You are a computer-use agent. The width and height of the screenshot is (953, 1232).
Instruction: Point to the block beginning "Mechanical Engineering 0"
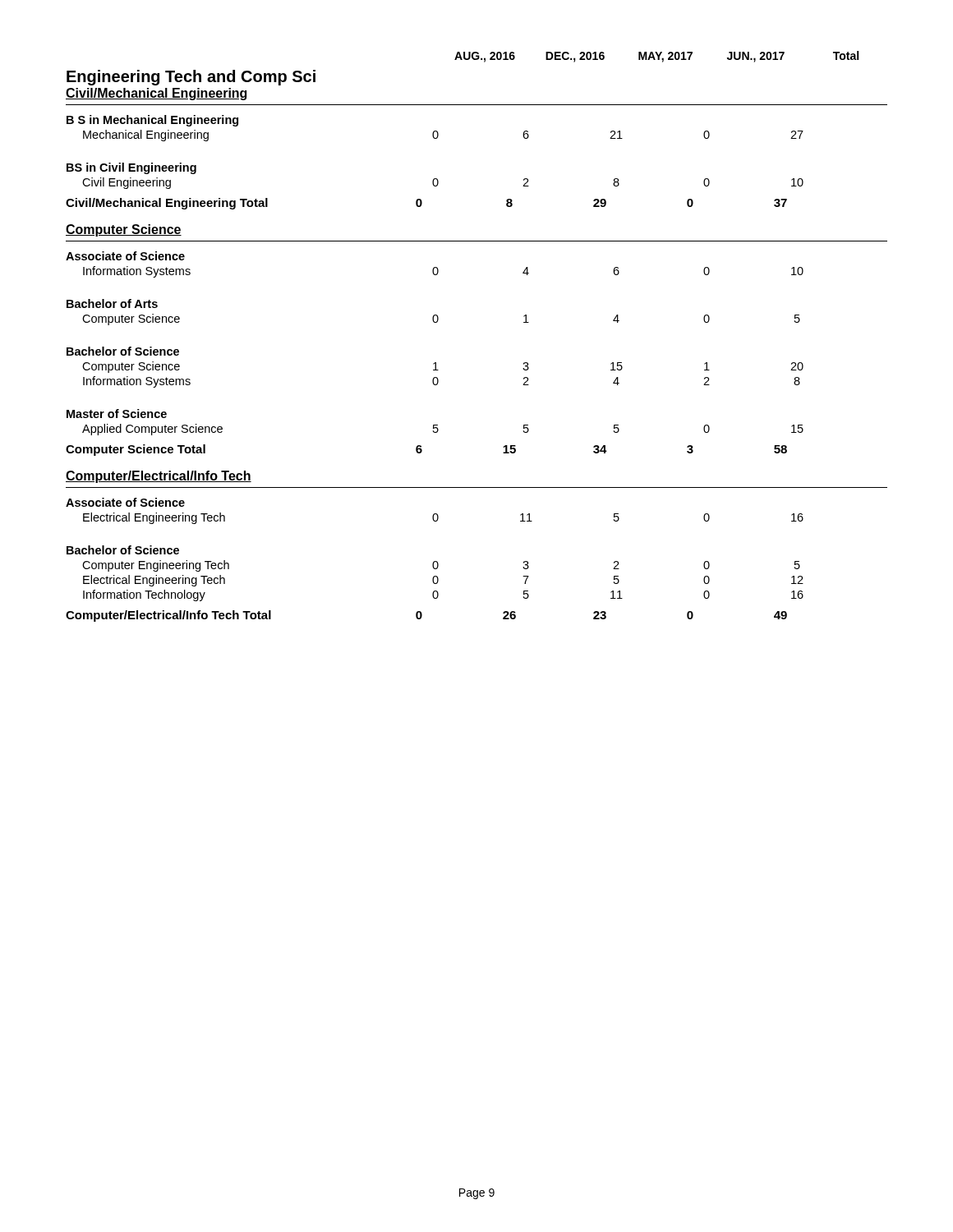[150, 135]
